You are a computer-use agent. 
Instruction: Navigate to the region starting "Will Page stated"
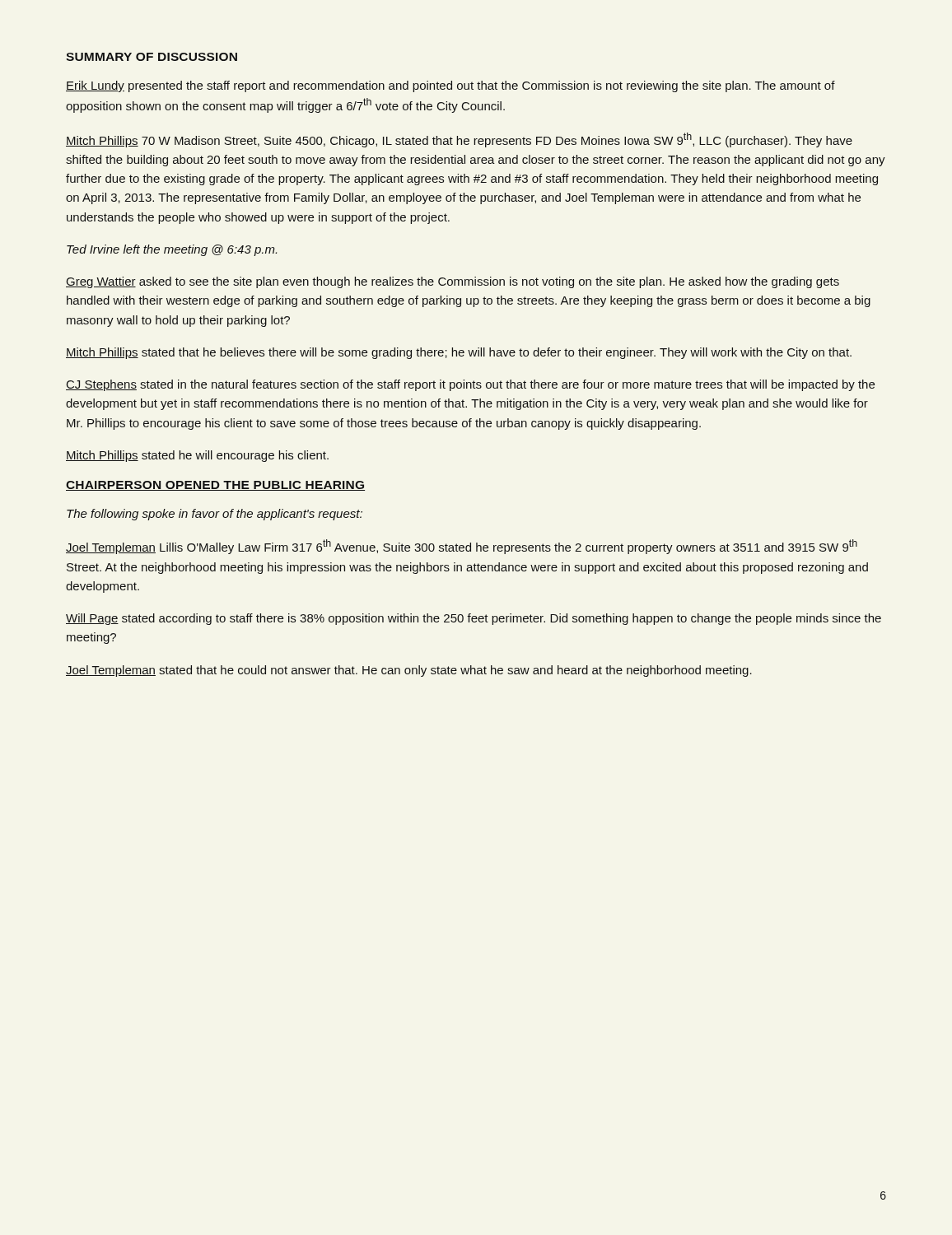click(x=474, y=628)
